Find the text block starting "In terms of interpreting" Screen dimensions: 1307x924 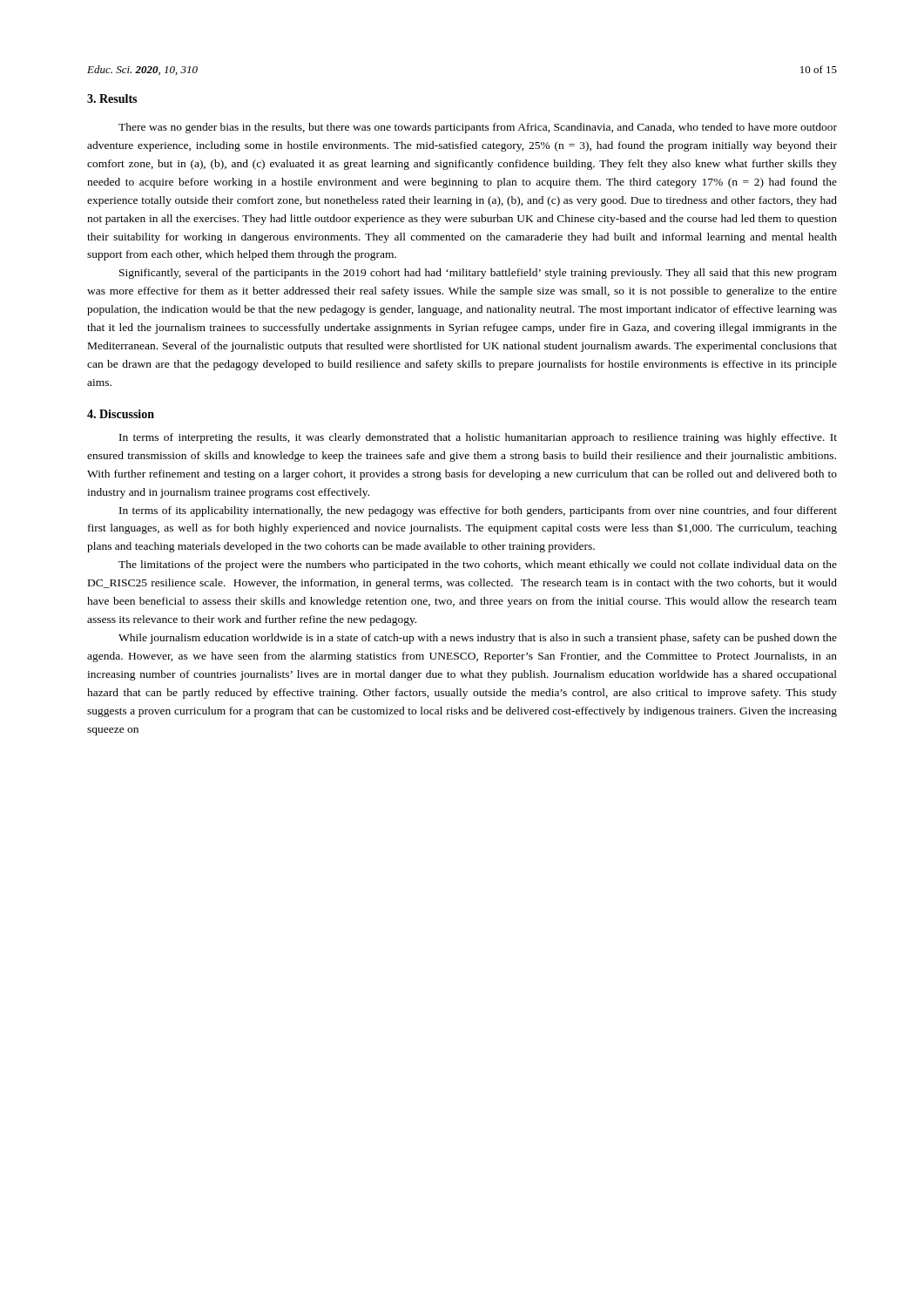click(x=462, y=465)
